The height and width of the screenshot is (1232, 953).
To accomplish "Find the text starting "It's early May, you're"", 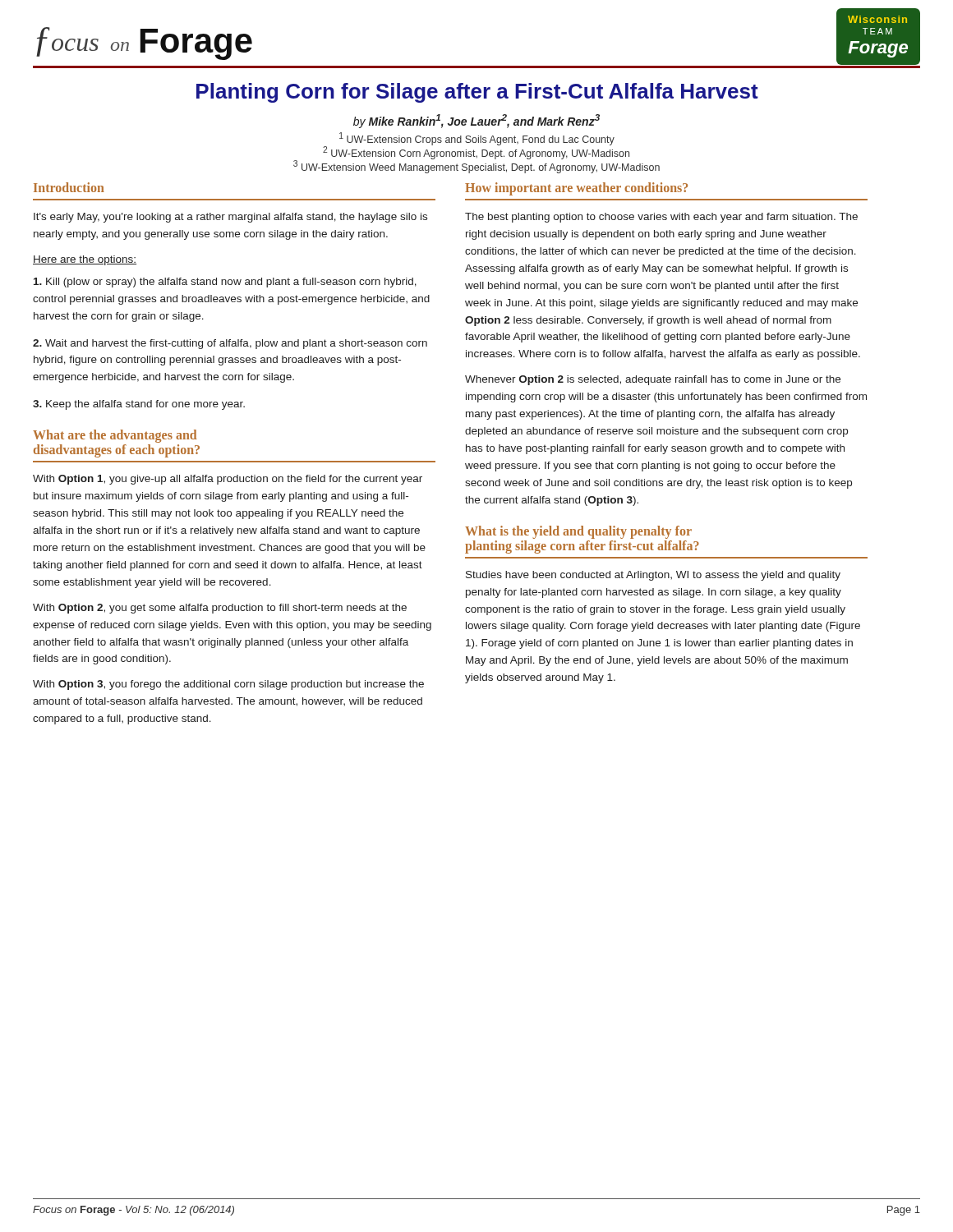I will (234, 226).
